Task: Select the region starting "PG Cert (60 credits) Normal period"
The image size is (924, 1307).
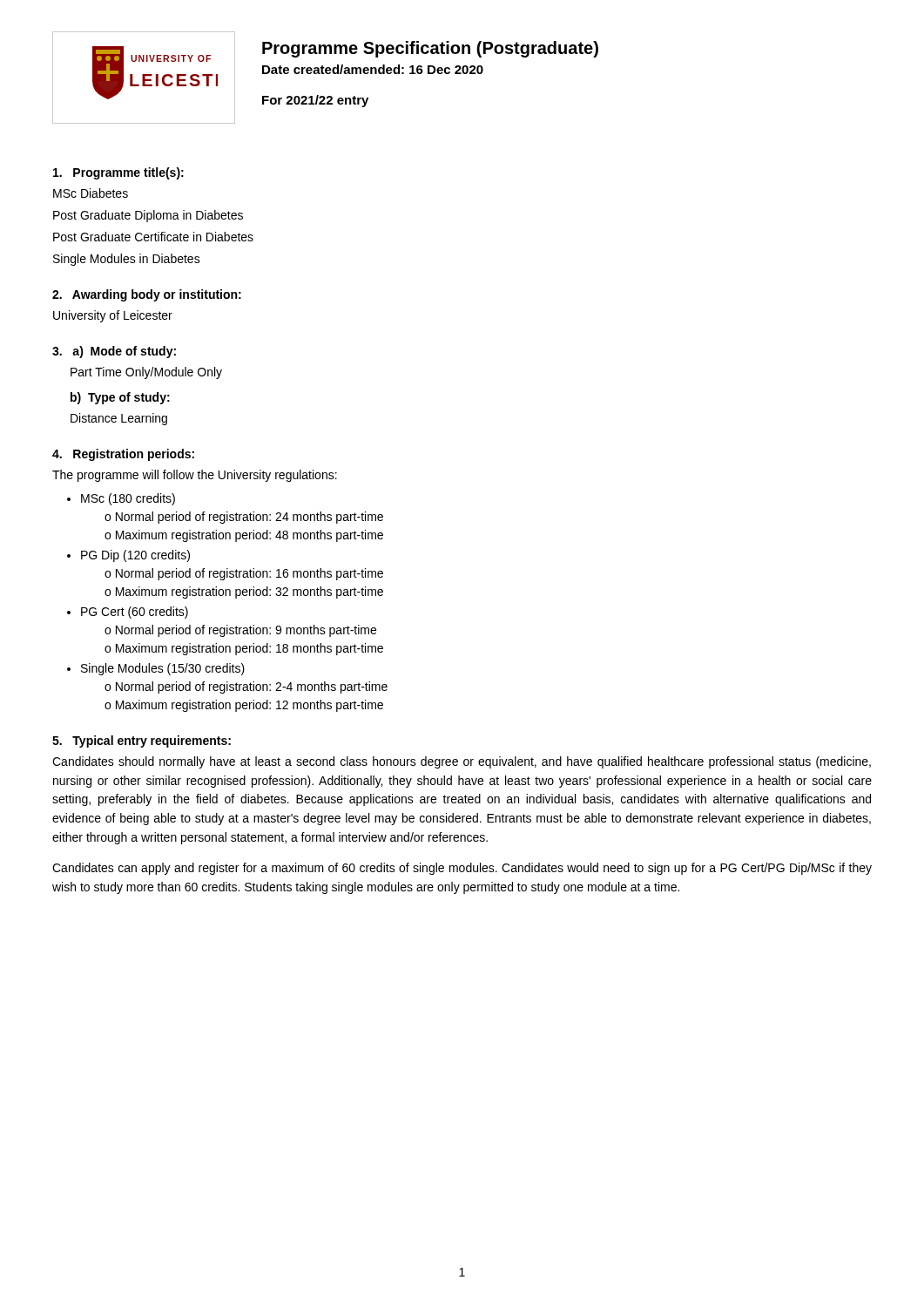Action: tap(135, 613)
